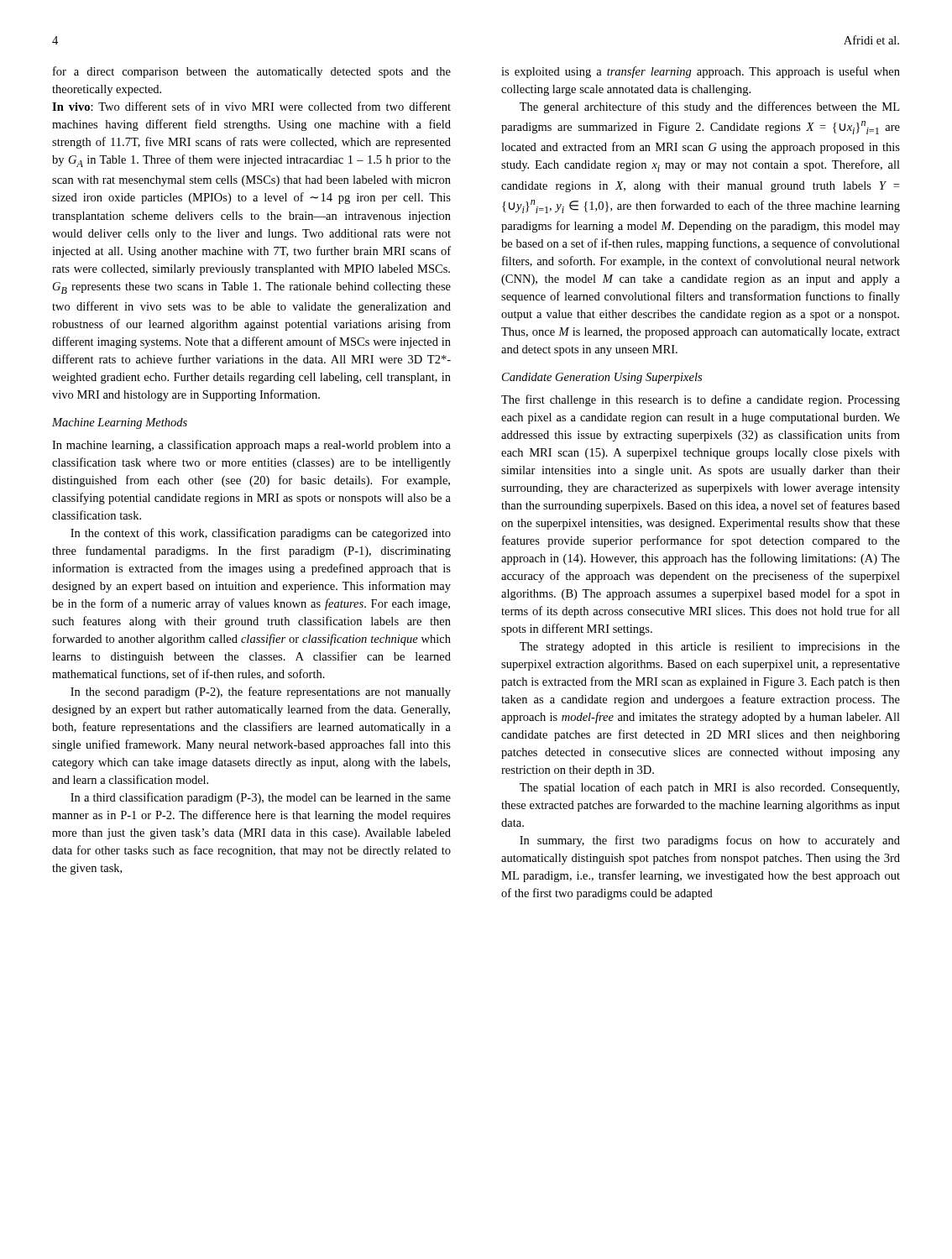
Task: Find the text starting "for a direct comparison between the automatically detected"
Action: pos(251,233)
